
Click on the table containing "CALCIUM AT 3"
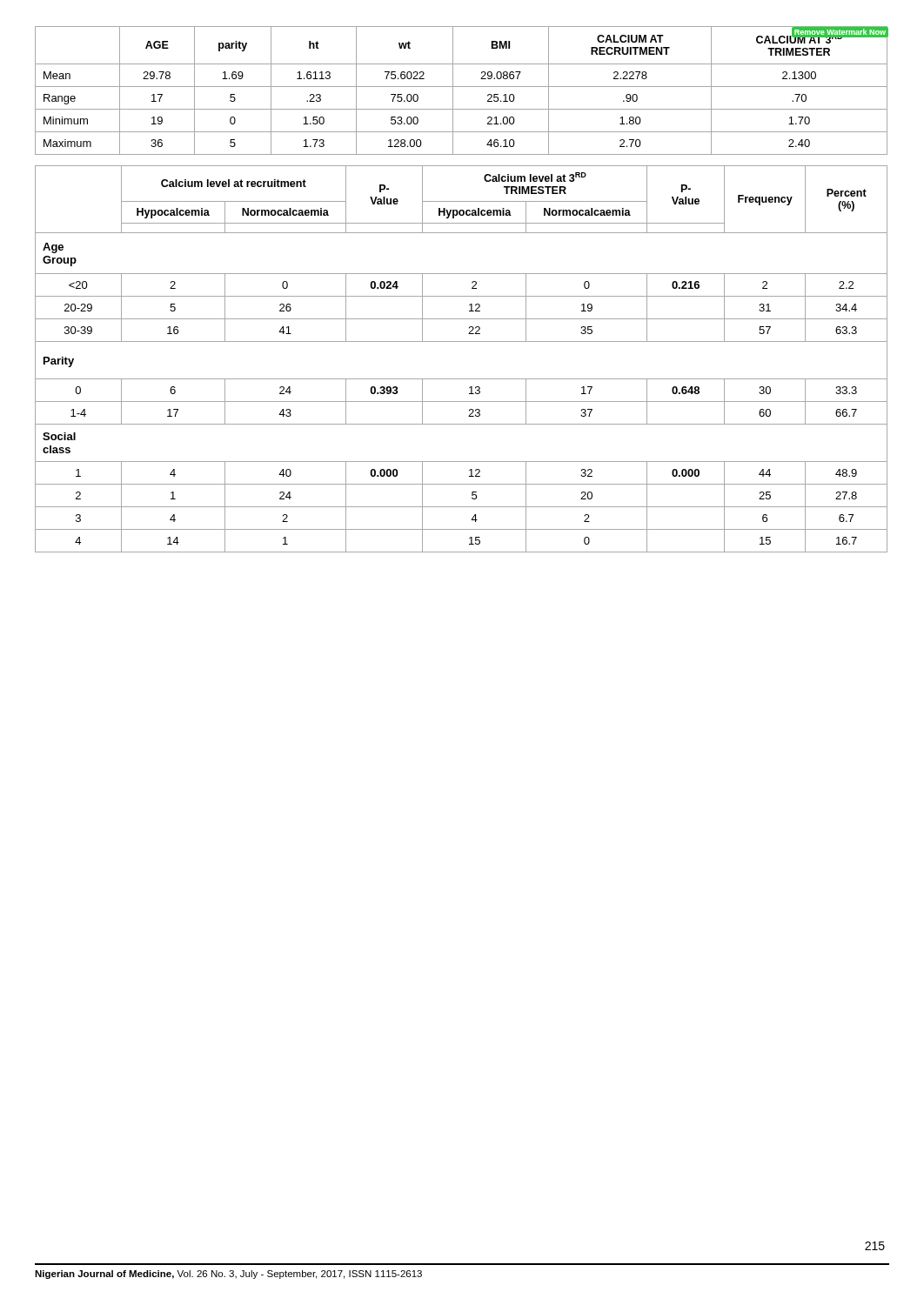(x=462, y=91)
